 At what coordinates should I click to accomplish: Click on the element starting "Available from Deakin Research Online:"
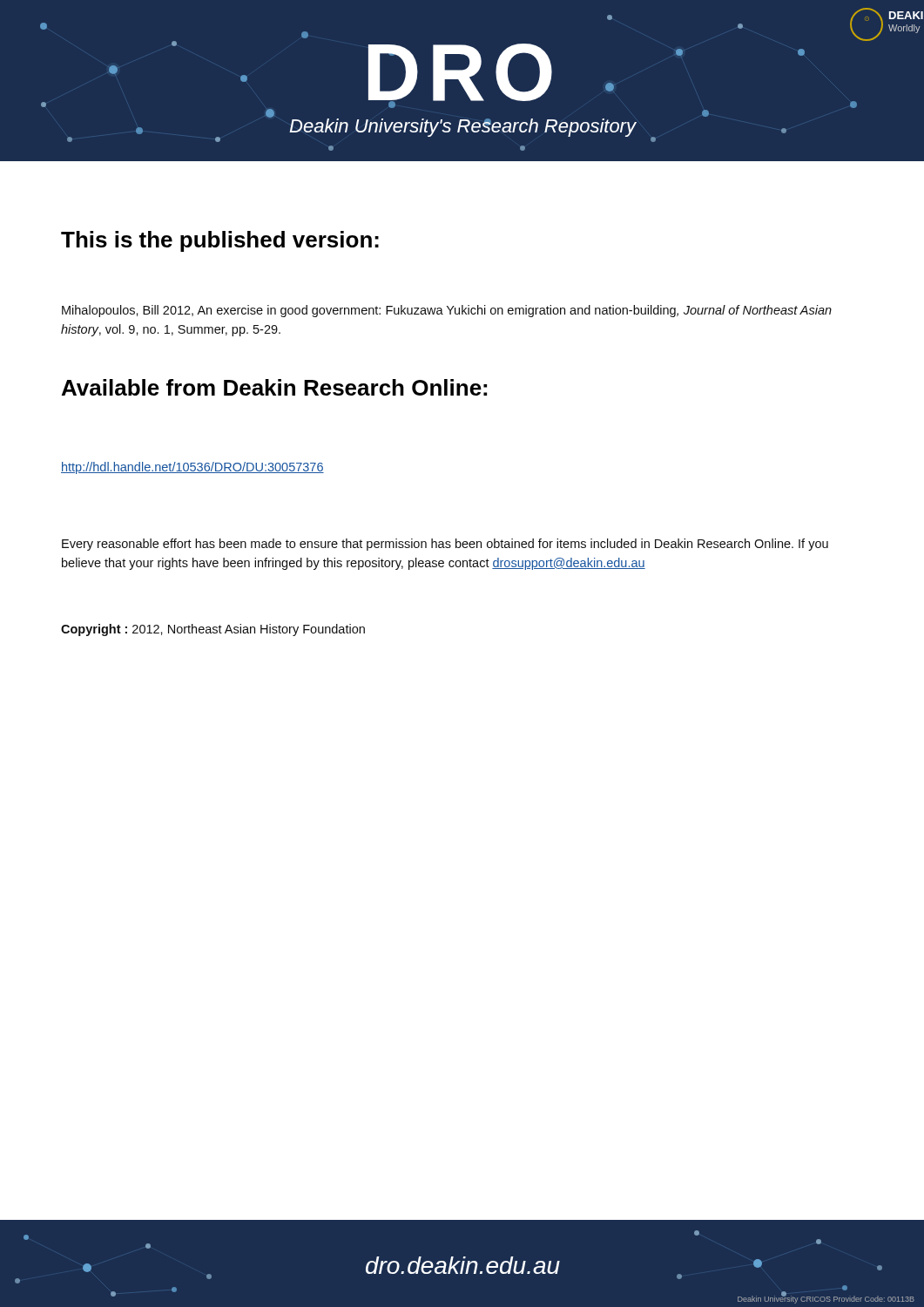tap(462, 388)
